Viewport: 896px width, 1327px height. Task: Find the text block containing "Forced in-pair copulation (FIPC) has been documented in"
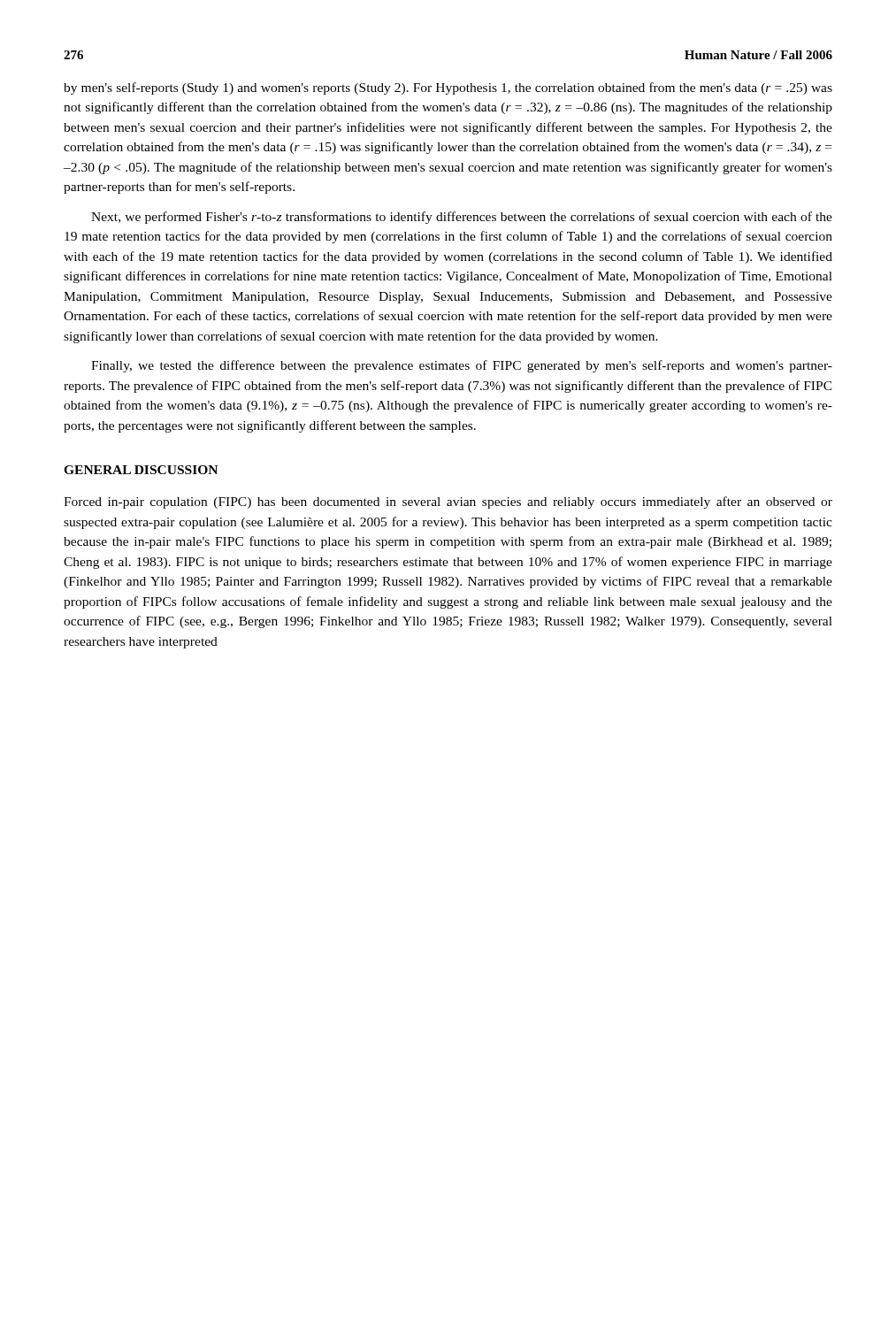[x=448, y=572]
